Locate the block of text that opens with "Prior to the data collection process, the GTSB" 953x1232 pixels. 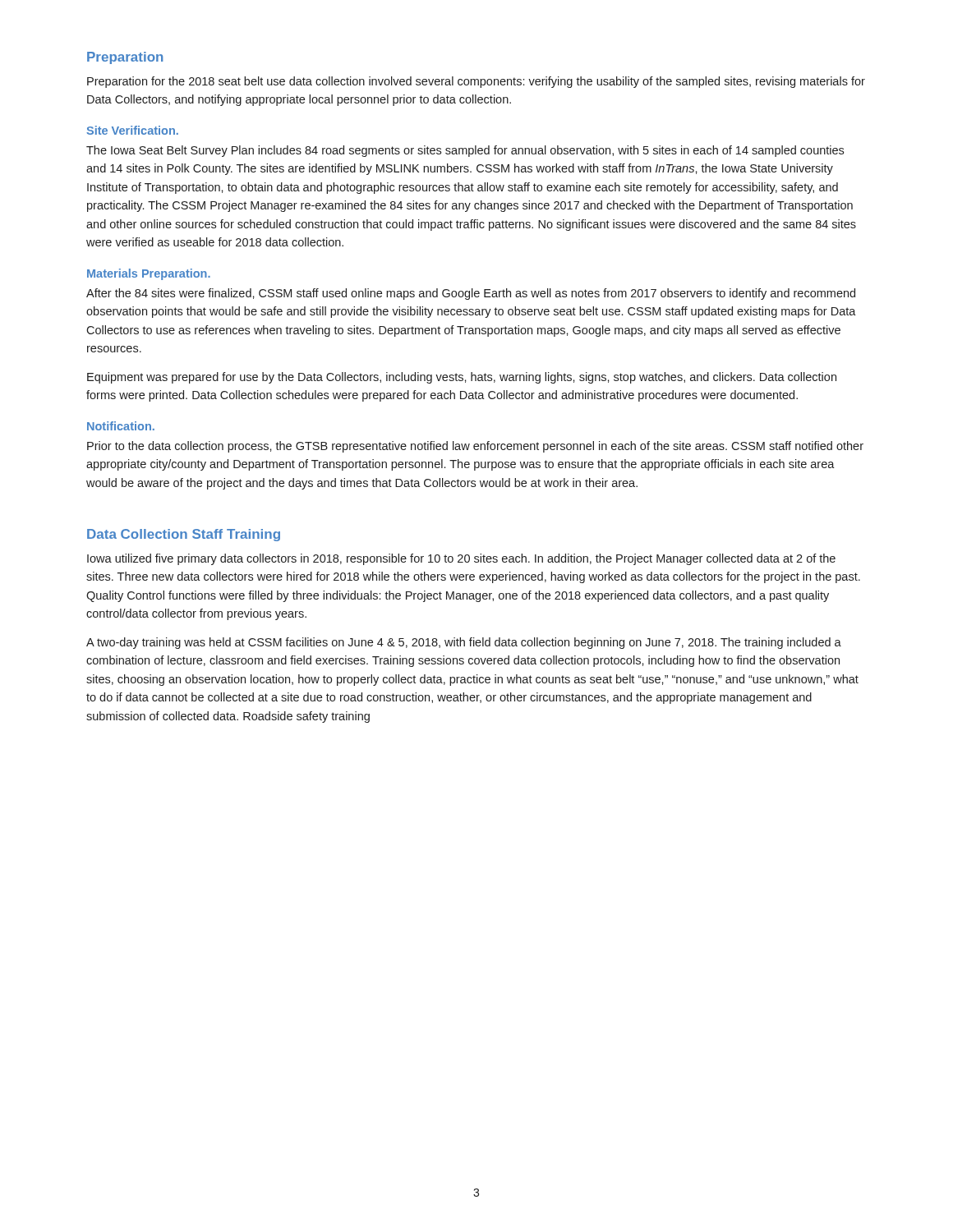click(476, 464)
